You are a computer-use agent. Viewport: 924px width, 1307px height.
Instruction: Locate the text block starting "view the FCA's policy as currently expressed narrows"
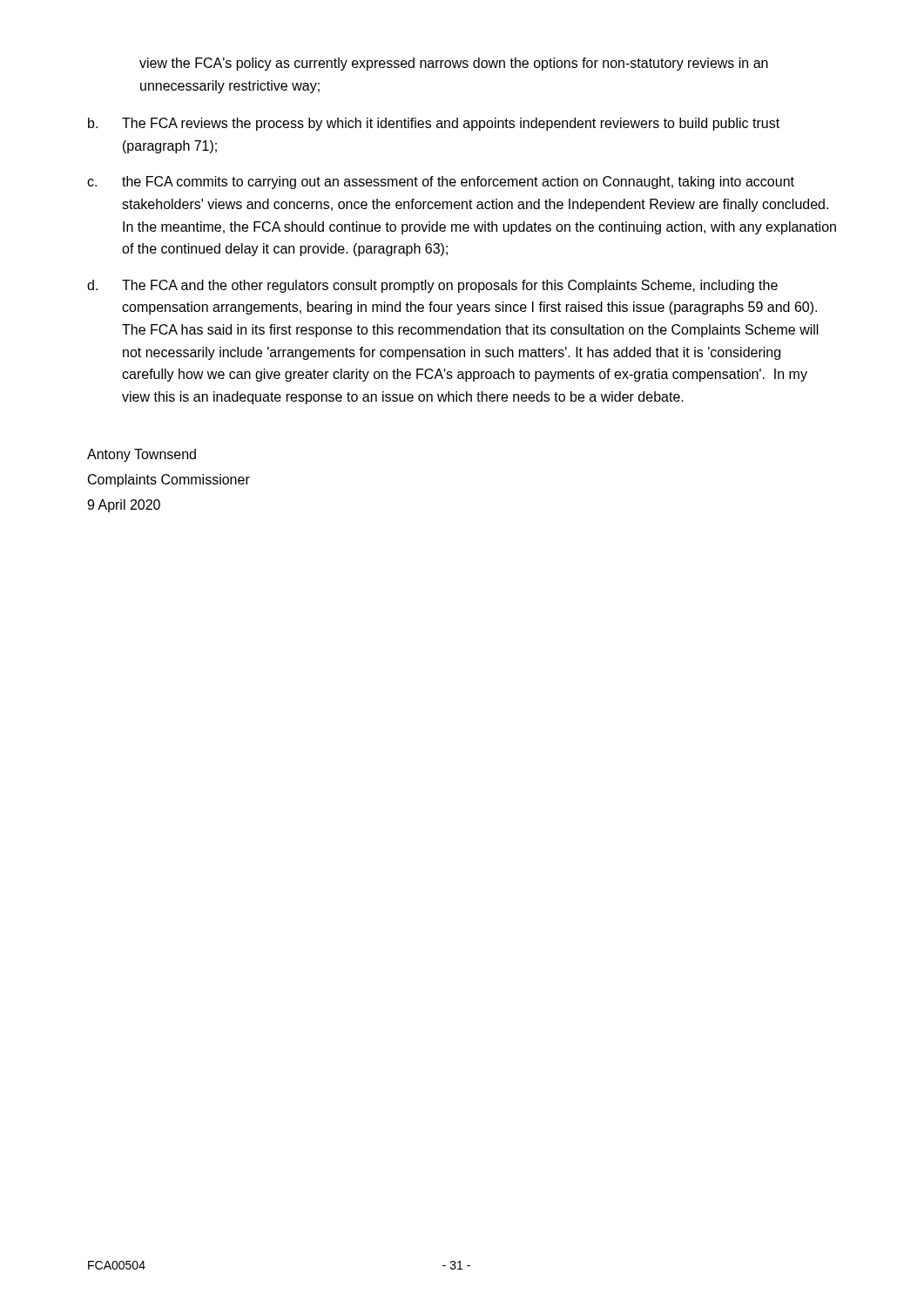pos(454,74)
